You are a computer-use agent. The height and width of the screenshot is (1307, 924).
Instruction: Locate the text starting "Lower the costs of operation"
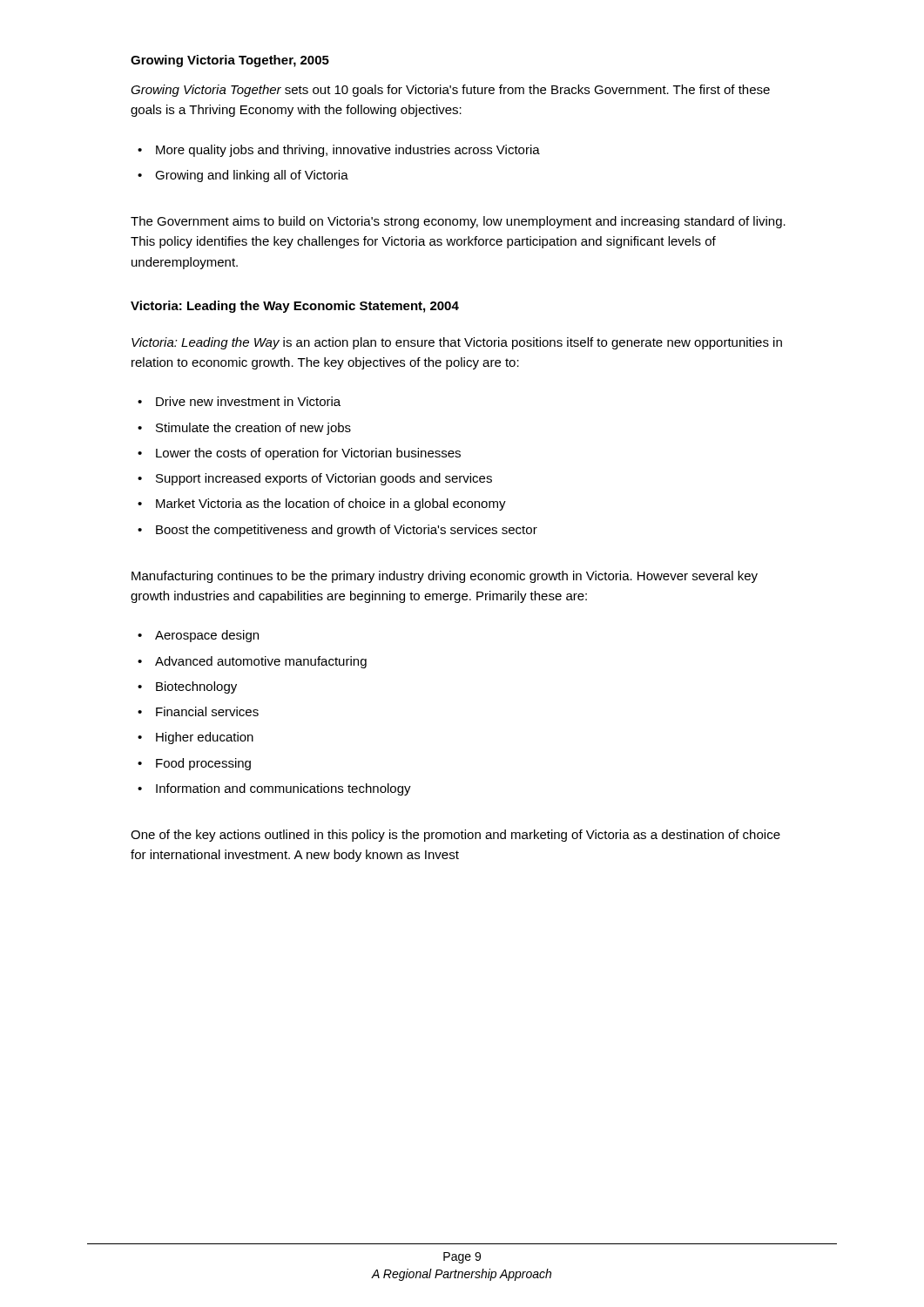308,452
